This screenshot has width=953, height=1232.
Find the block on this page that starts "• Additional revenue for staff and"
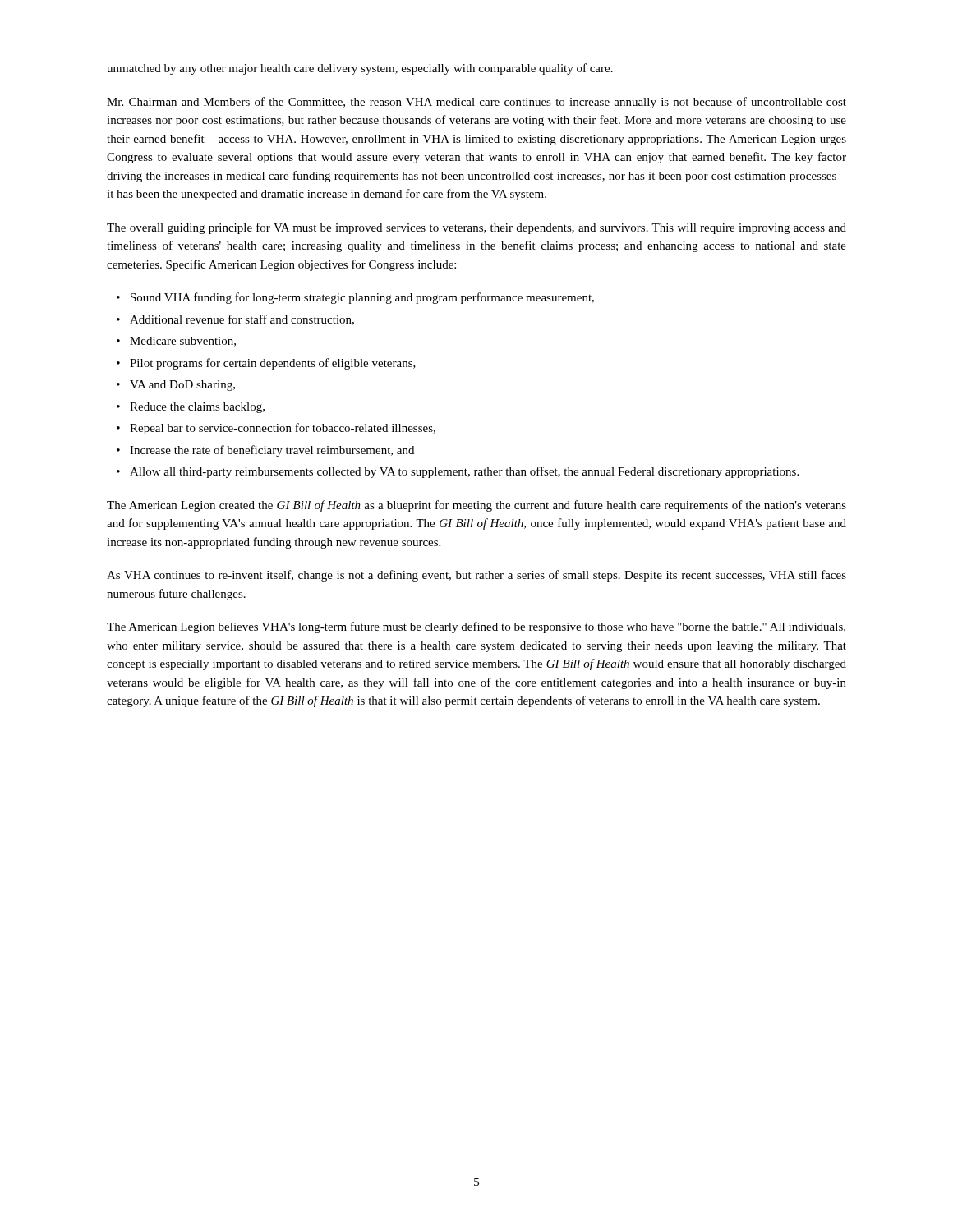(235, 320)
